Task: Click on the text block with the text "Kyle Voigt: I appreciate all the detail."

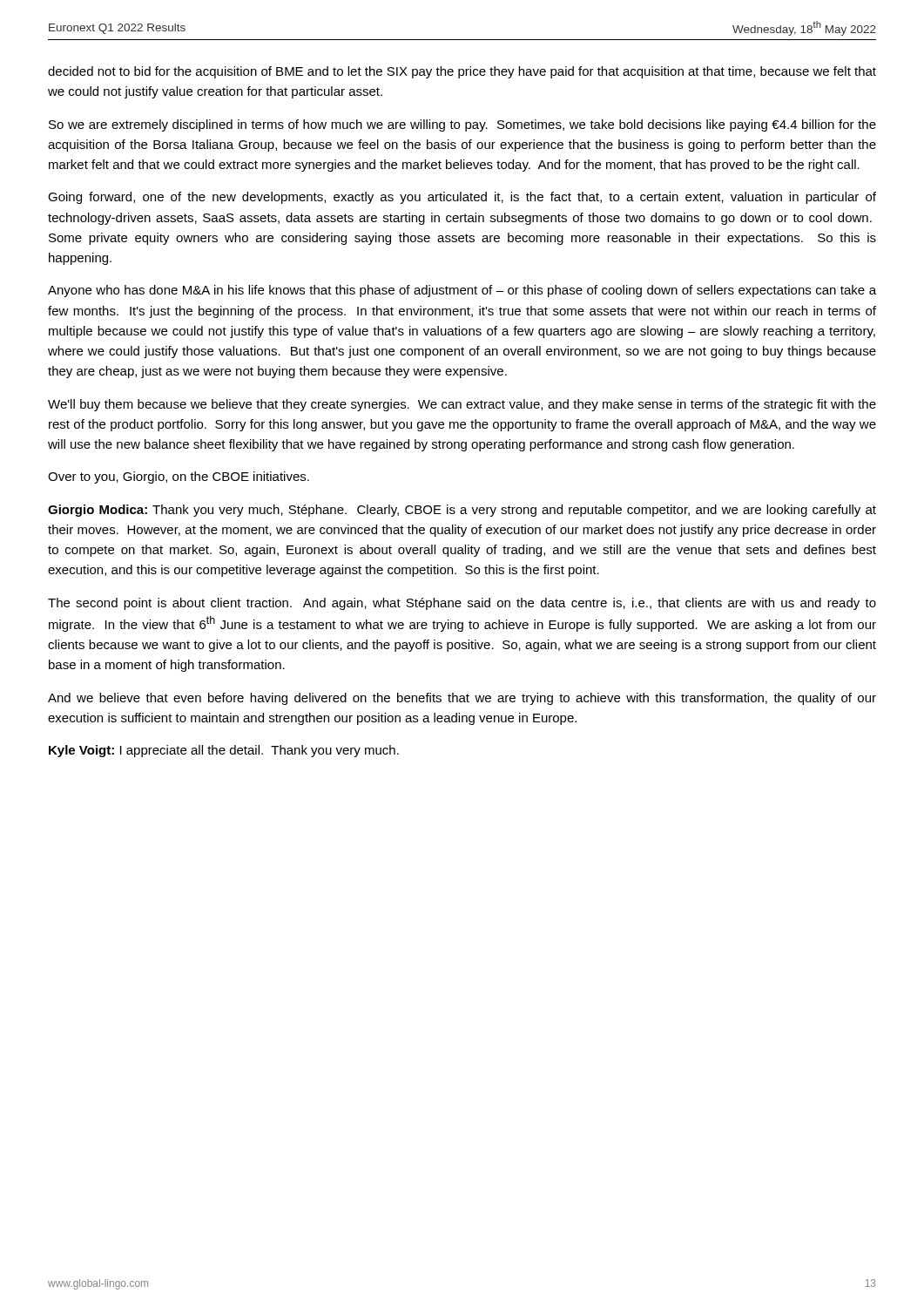Action: pyautogui.click(x=224, y=750)
